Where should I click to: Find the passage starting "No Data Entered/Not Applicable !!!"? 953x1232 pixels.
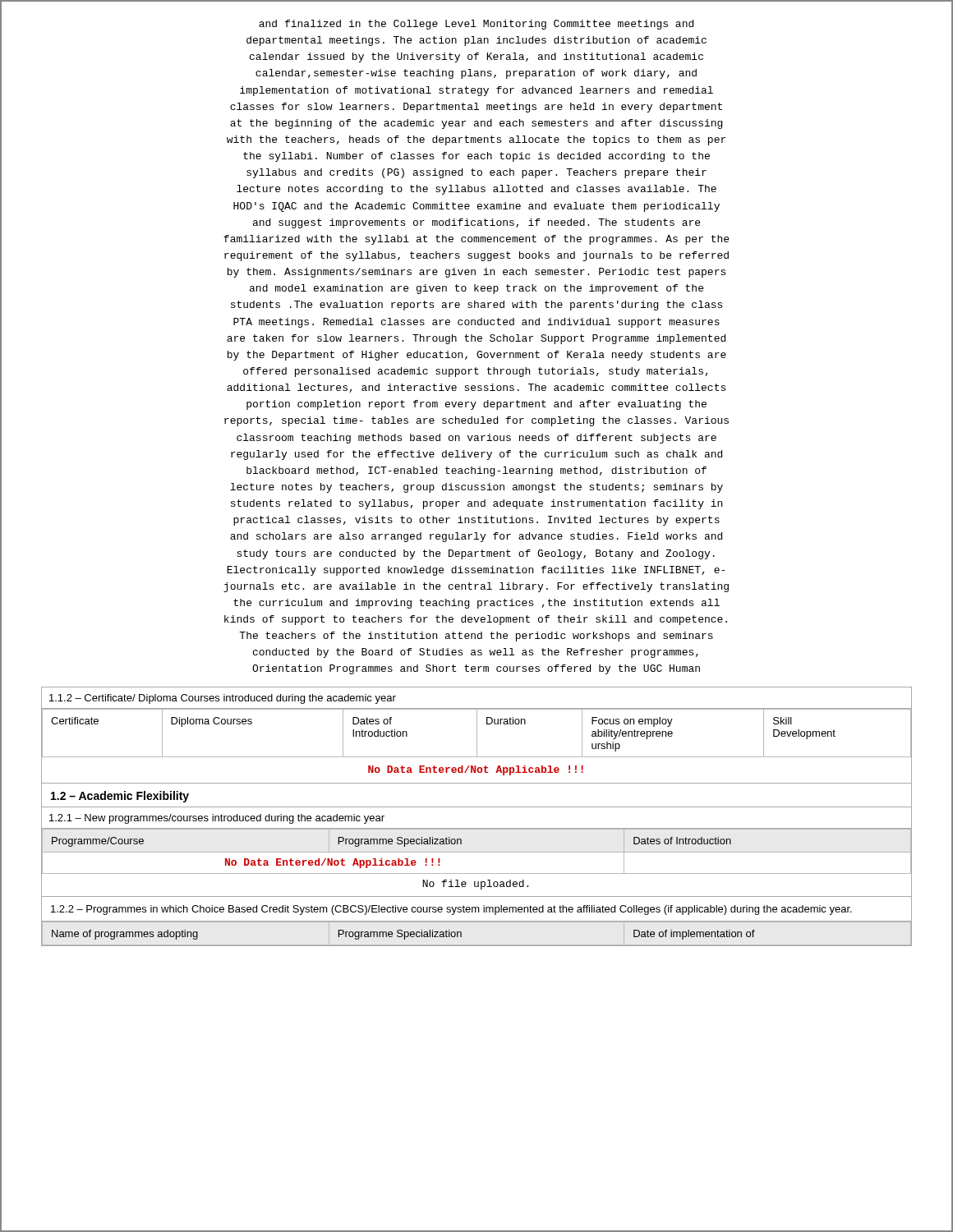coord(476,770)
